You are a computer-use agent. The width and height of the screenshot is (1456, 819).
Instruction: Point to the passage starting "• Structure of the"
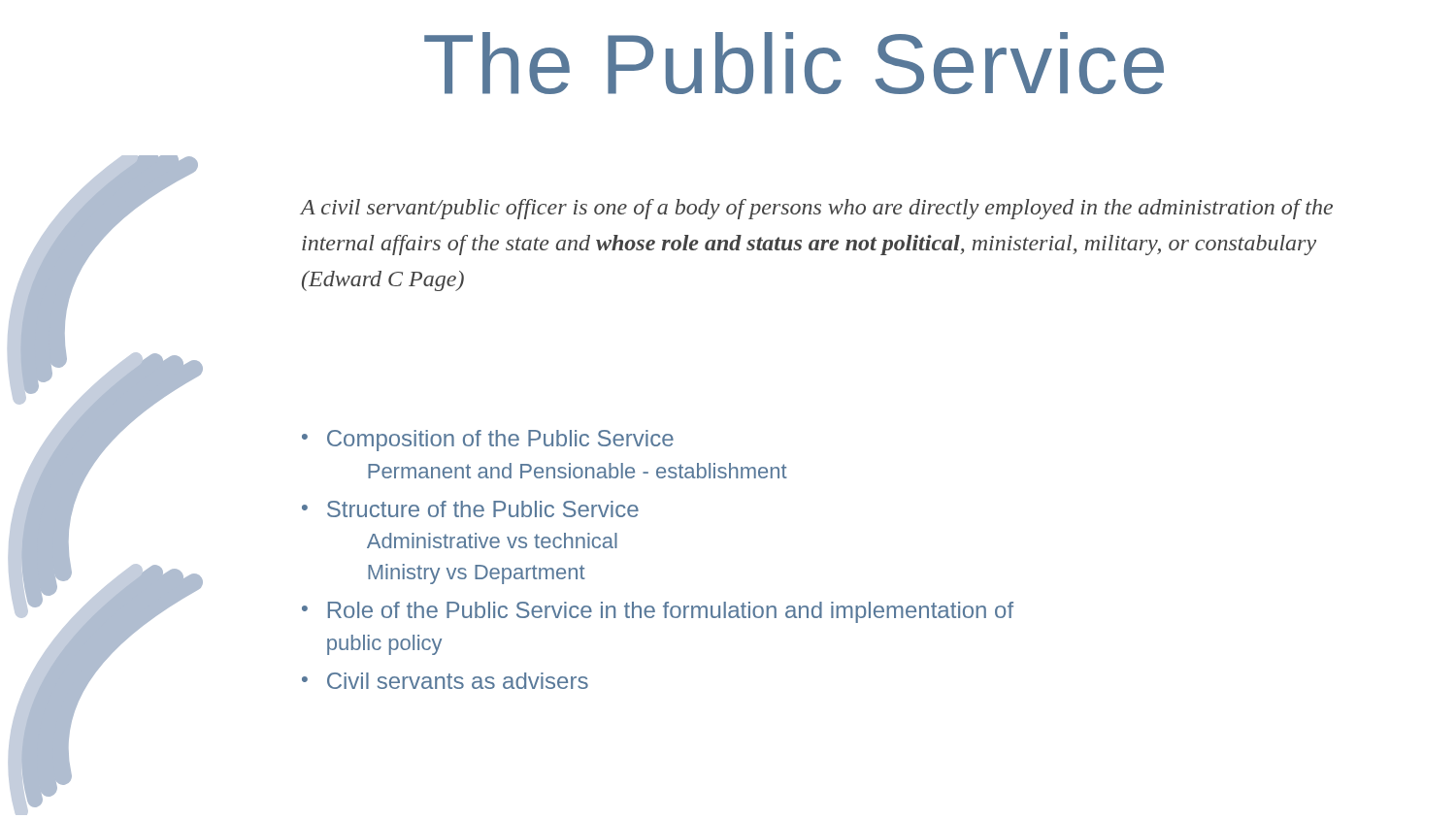click(x=470, y=509)
